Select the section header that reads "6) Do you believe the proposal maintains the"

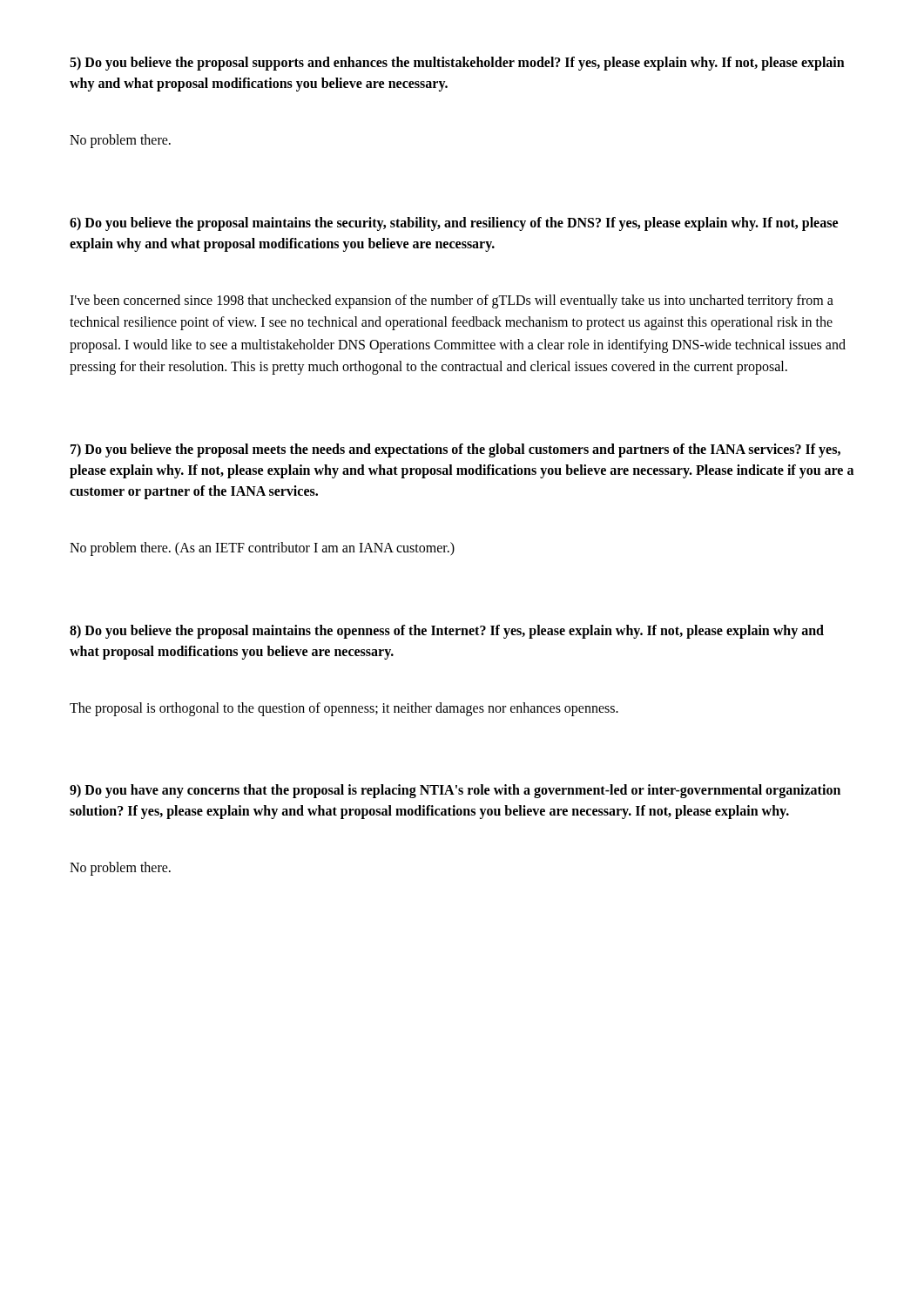454,233
